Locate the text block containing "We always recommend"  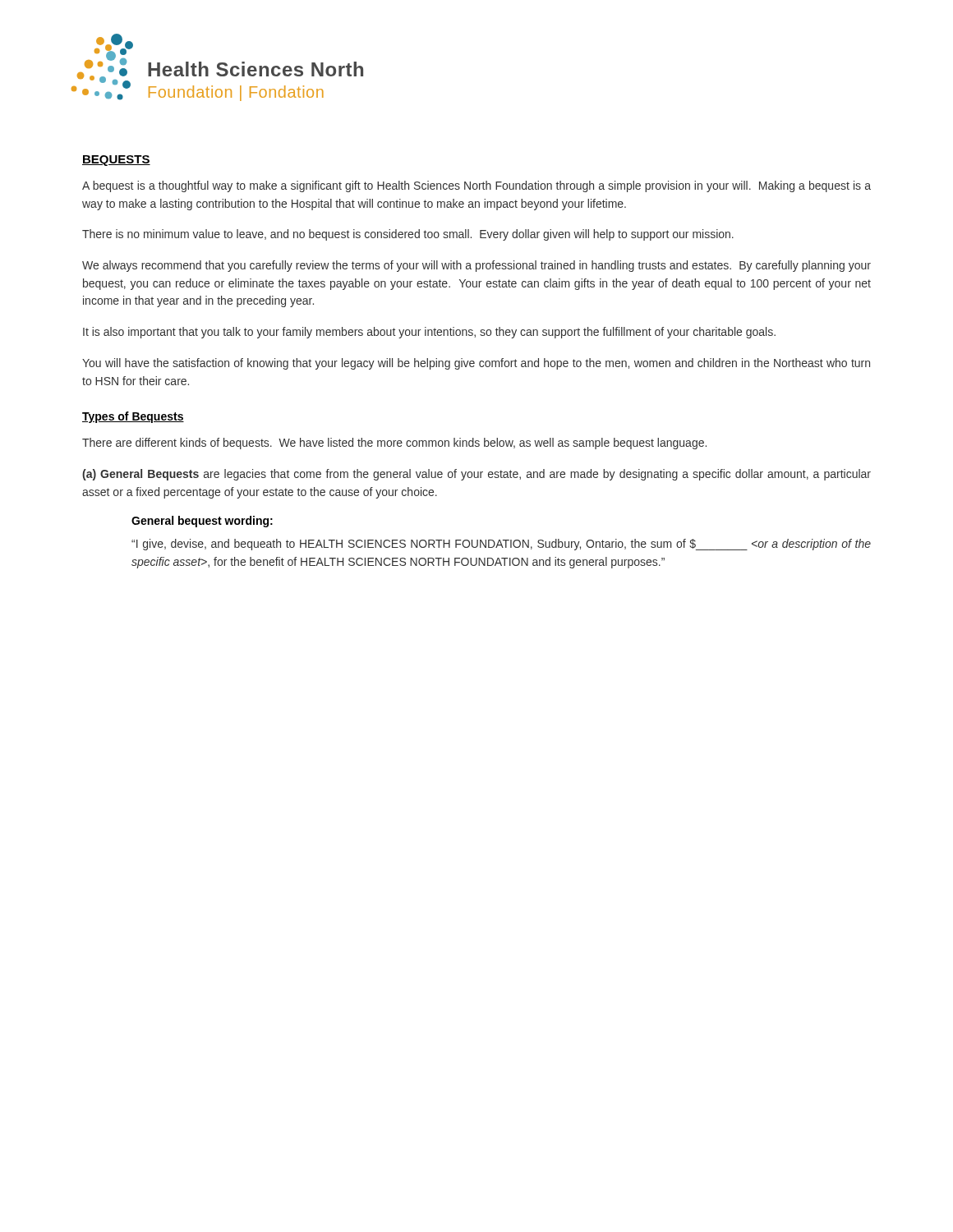click(x=476, y=283)
